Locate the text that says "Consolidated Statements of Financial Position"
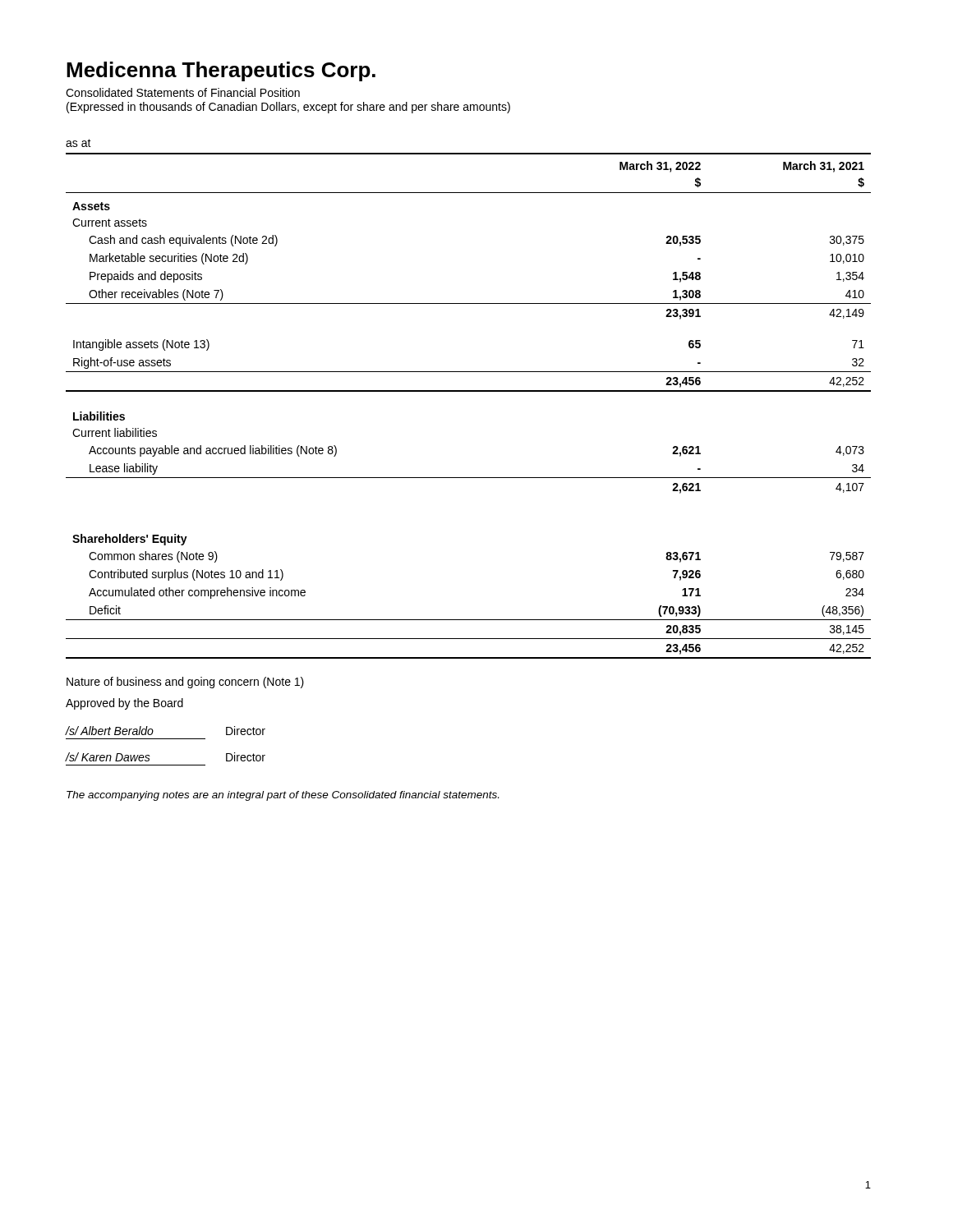953x1232 pixels. (x=183, y=93)
